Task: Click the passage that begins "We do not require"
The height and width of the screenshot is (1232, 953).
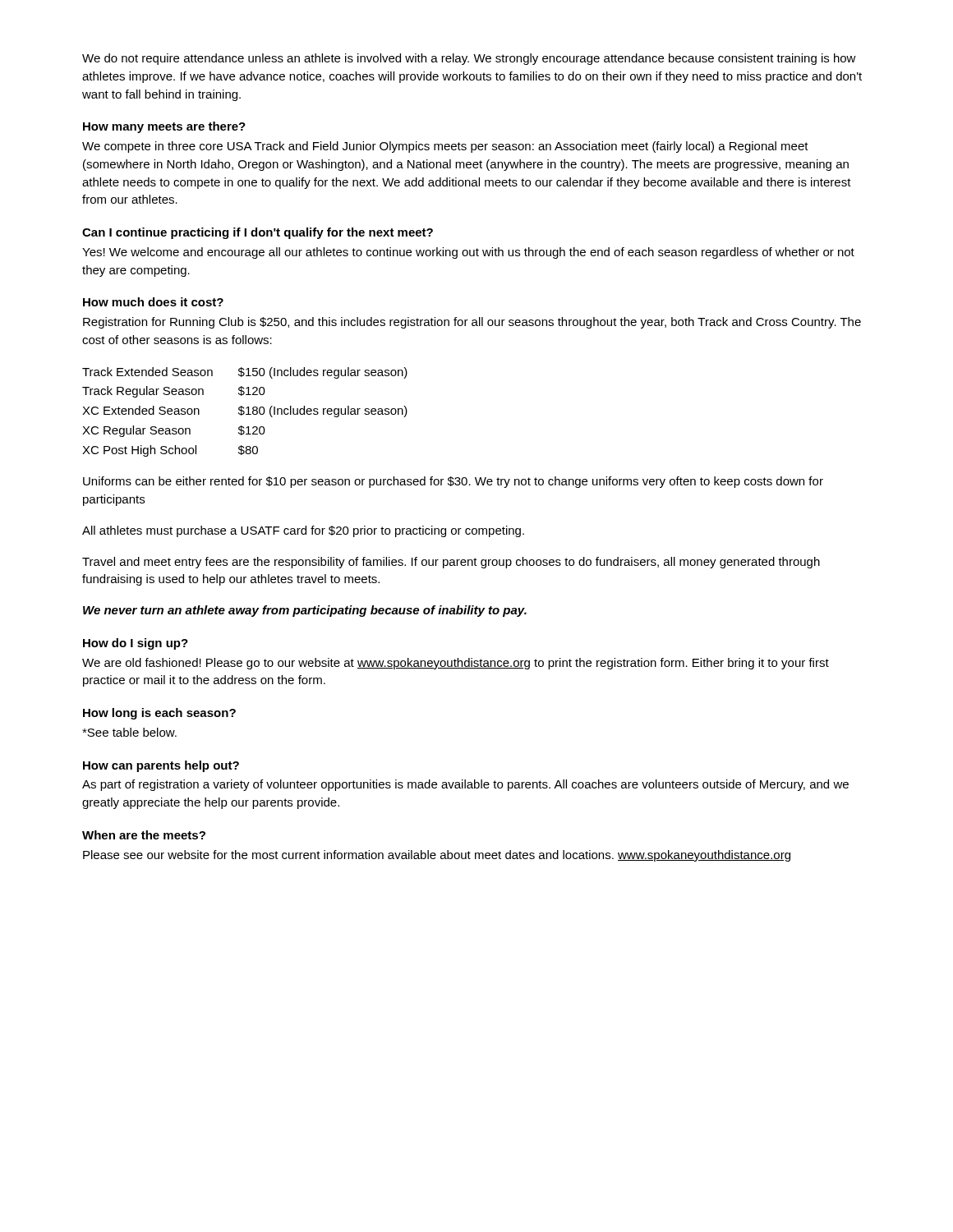Action: coord(472,76)
